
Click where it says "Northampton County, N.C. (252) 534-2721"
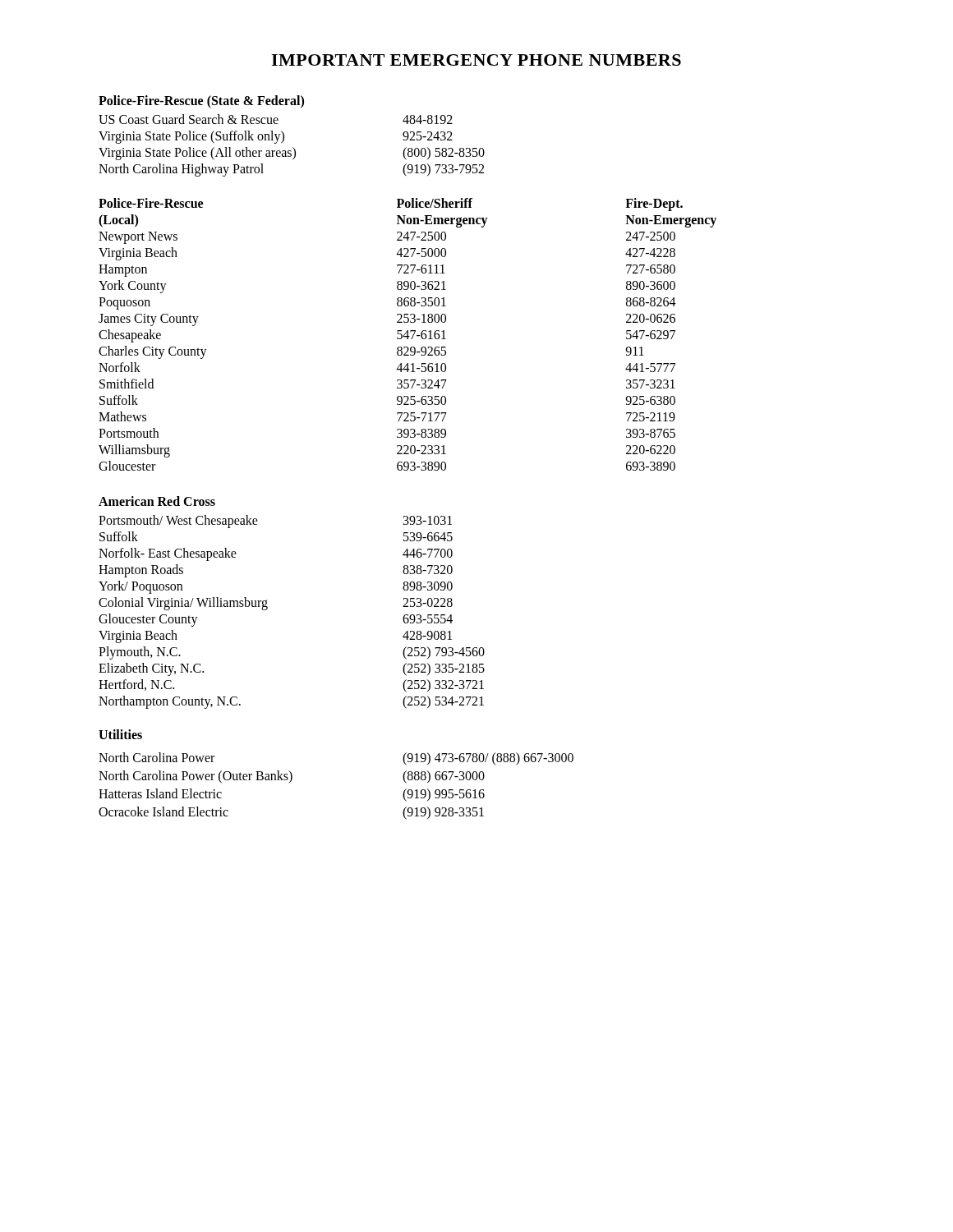476,701
